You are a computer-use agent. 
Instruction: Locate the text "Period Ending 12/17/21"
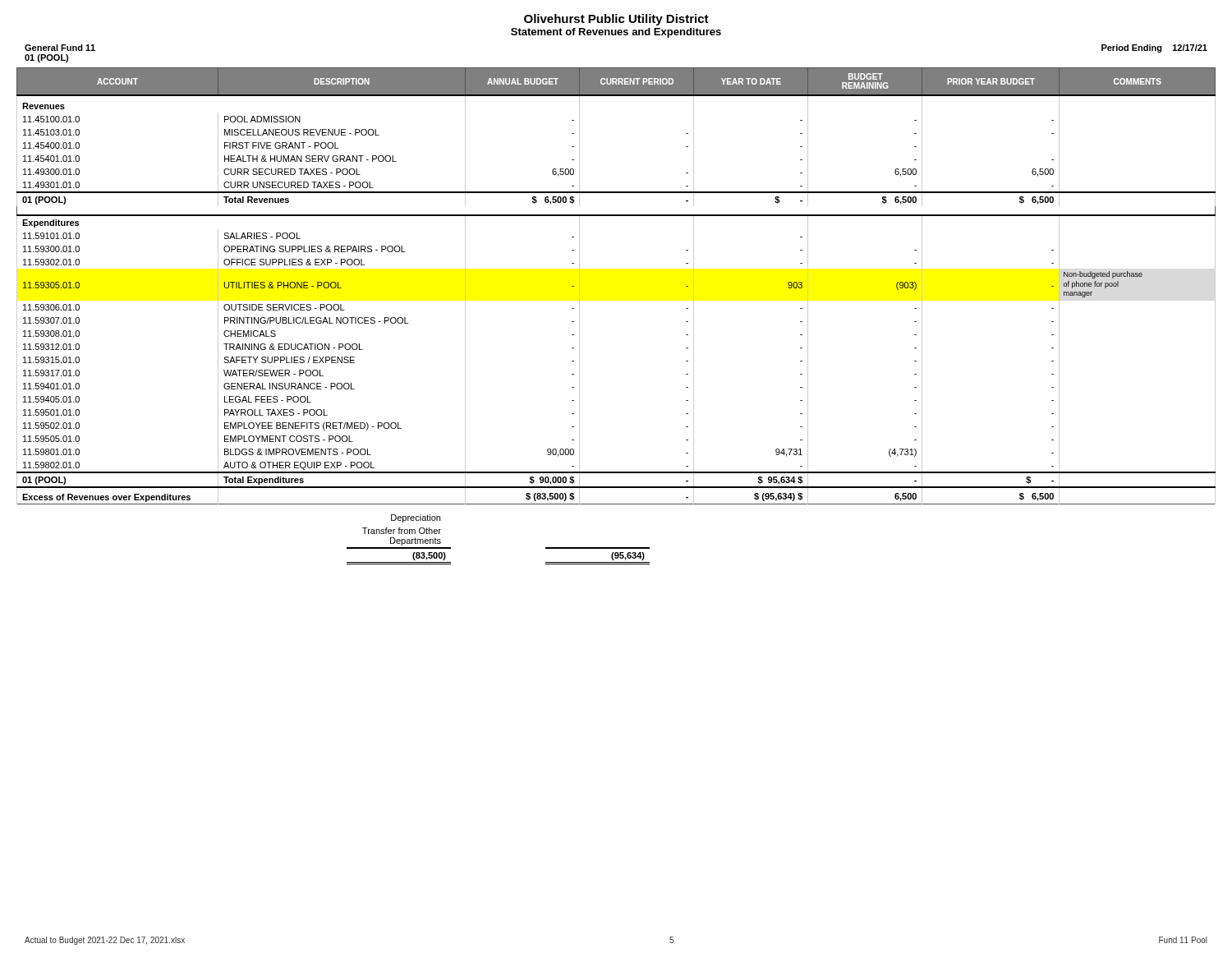click(x=1154, y=48)
